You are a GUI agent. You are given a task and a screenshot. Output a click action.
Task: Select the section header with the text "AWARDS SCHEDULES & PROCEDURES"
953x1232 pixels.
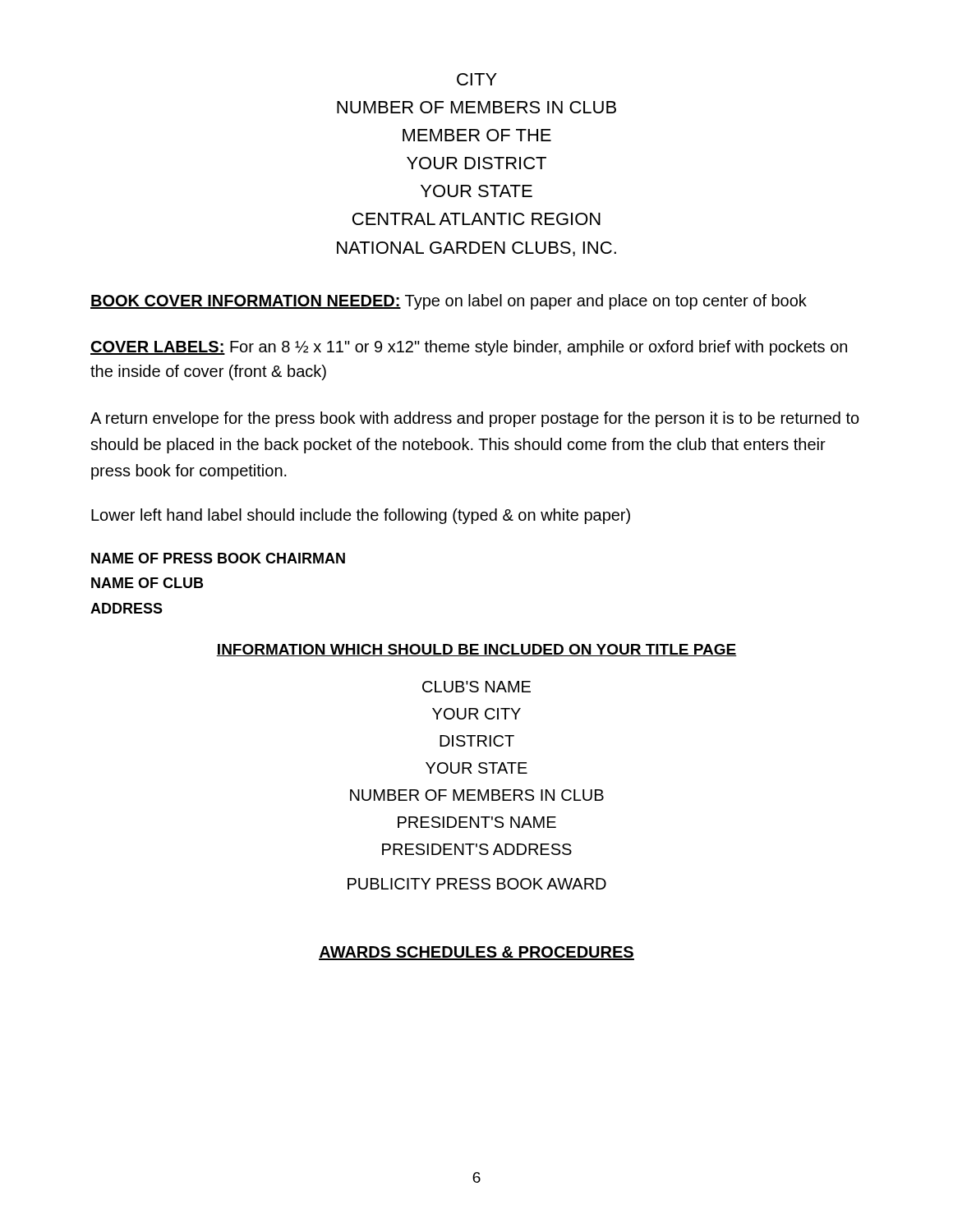pos(476,952)
